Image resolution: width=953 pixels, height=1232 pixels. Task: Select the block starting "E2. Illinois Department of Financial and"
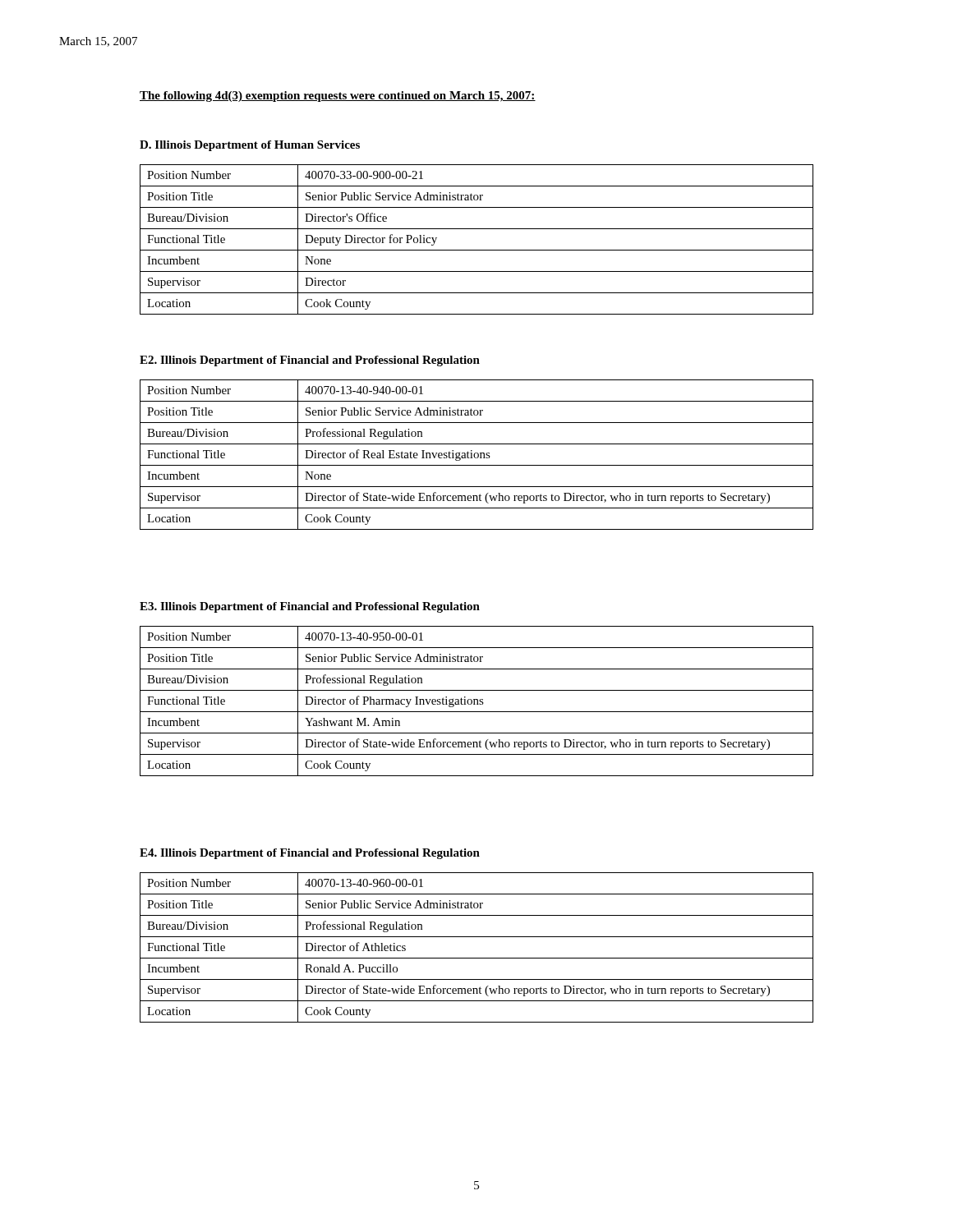[310, 360]
